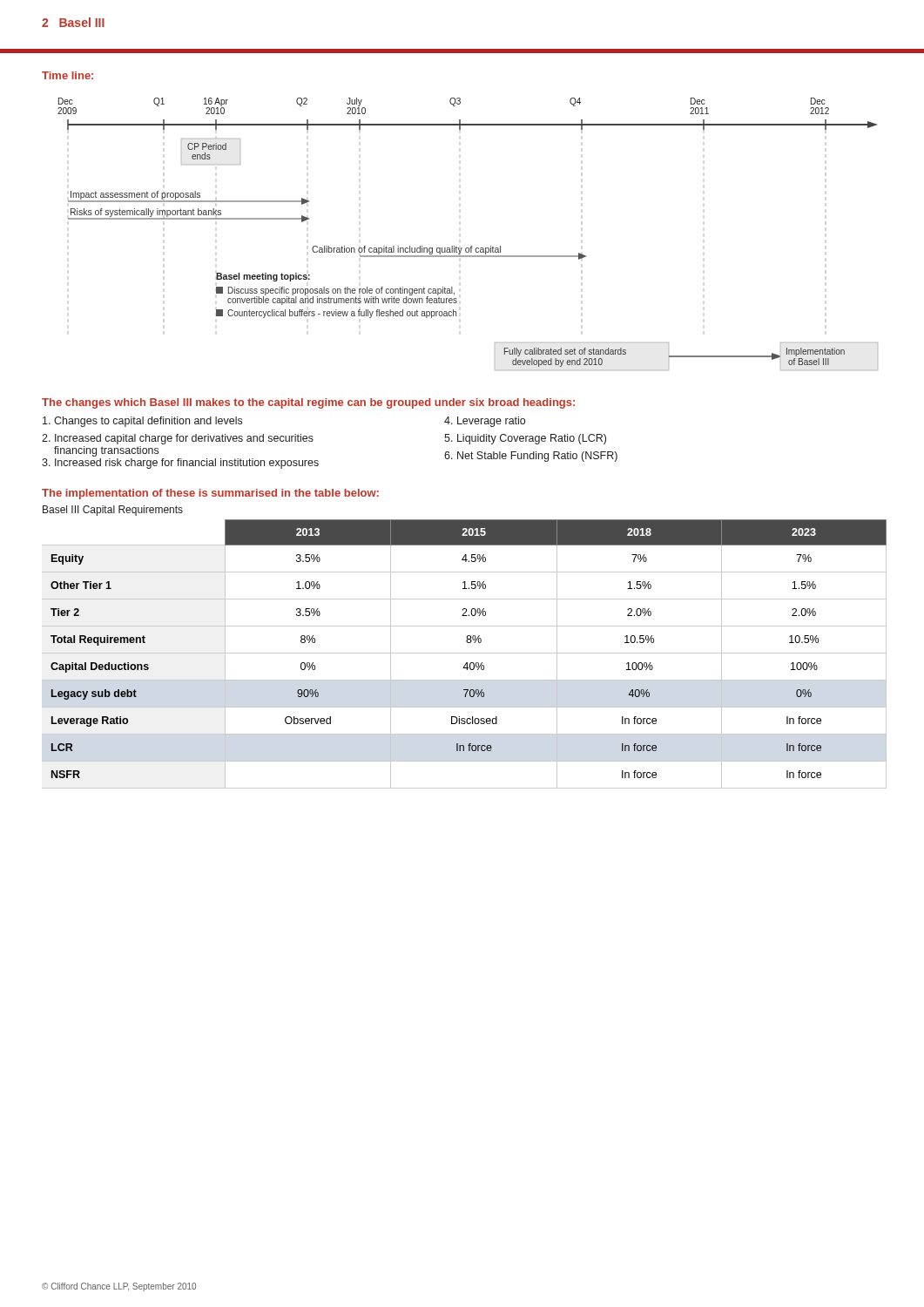Locate a flowchart
924x1307 pixels.
point(464,227)
